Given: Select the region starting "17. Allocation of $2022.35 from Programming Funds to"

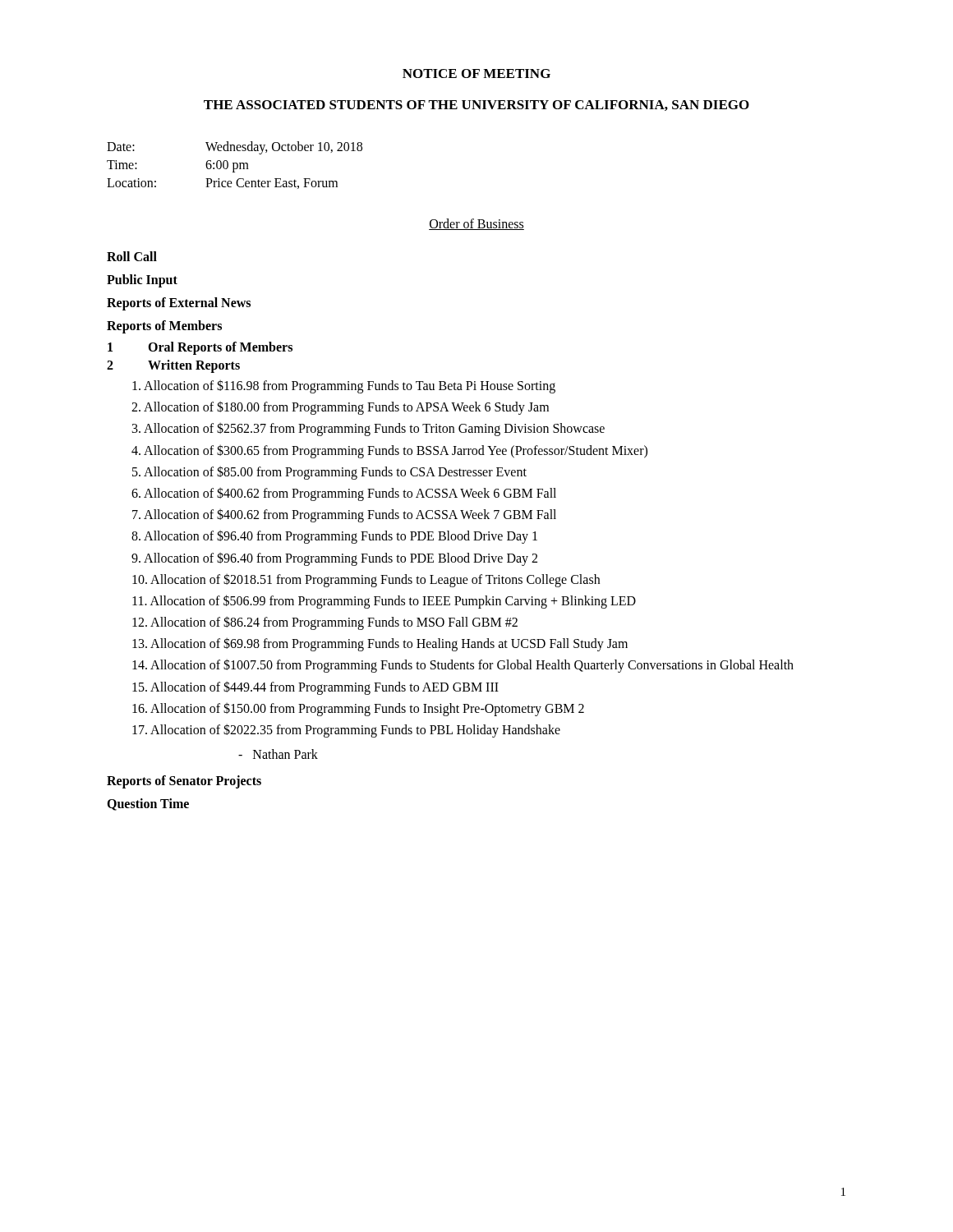Looking at the screenshot, I should 346,730.
